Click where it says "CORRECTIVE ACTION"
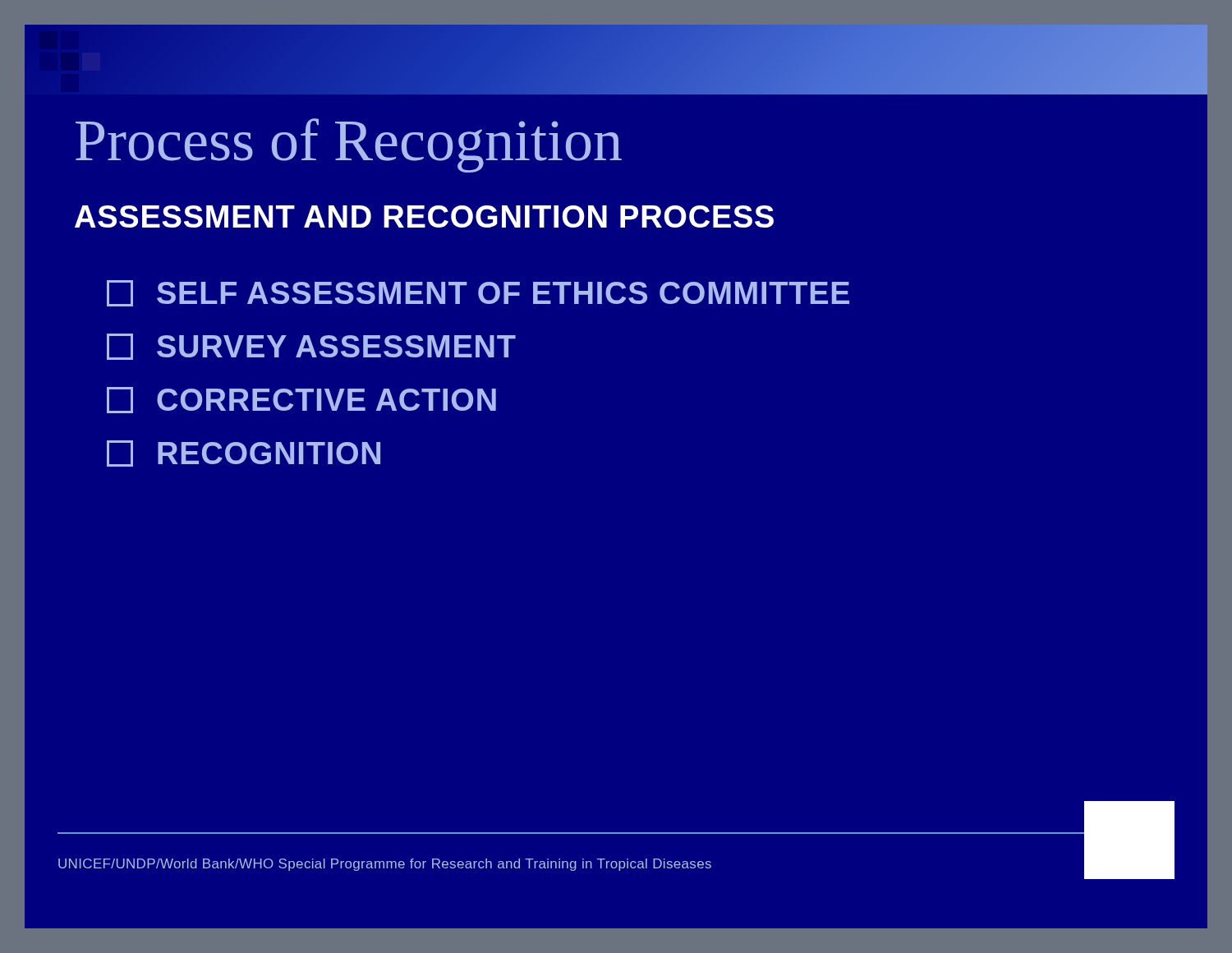The height and width of the screenshot is (953, 1232). coord(301,400)
